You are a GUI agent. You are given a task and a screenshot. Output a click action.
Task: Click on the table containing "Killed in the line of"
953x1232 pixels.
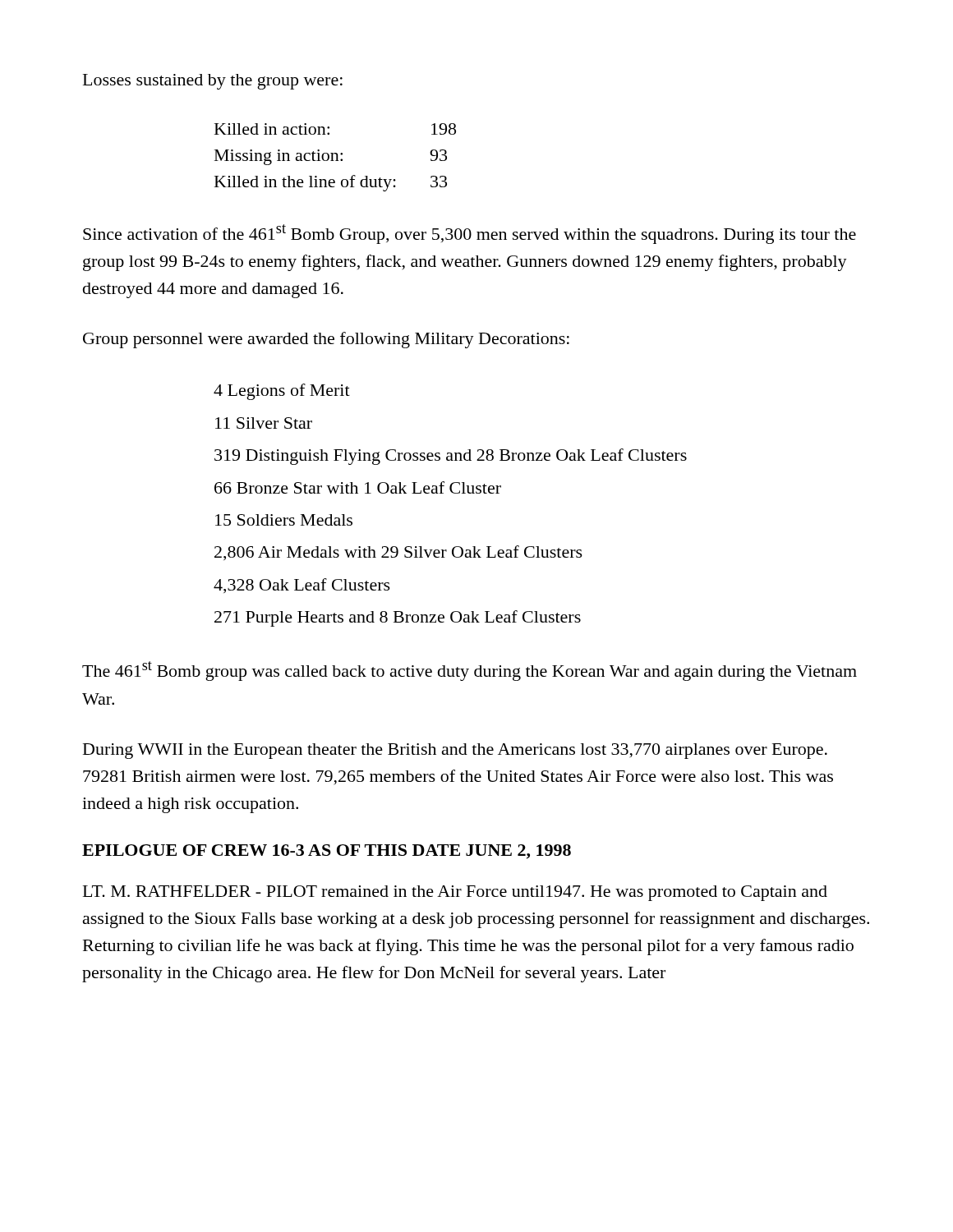point(542,155)
